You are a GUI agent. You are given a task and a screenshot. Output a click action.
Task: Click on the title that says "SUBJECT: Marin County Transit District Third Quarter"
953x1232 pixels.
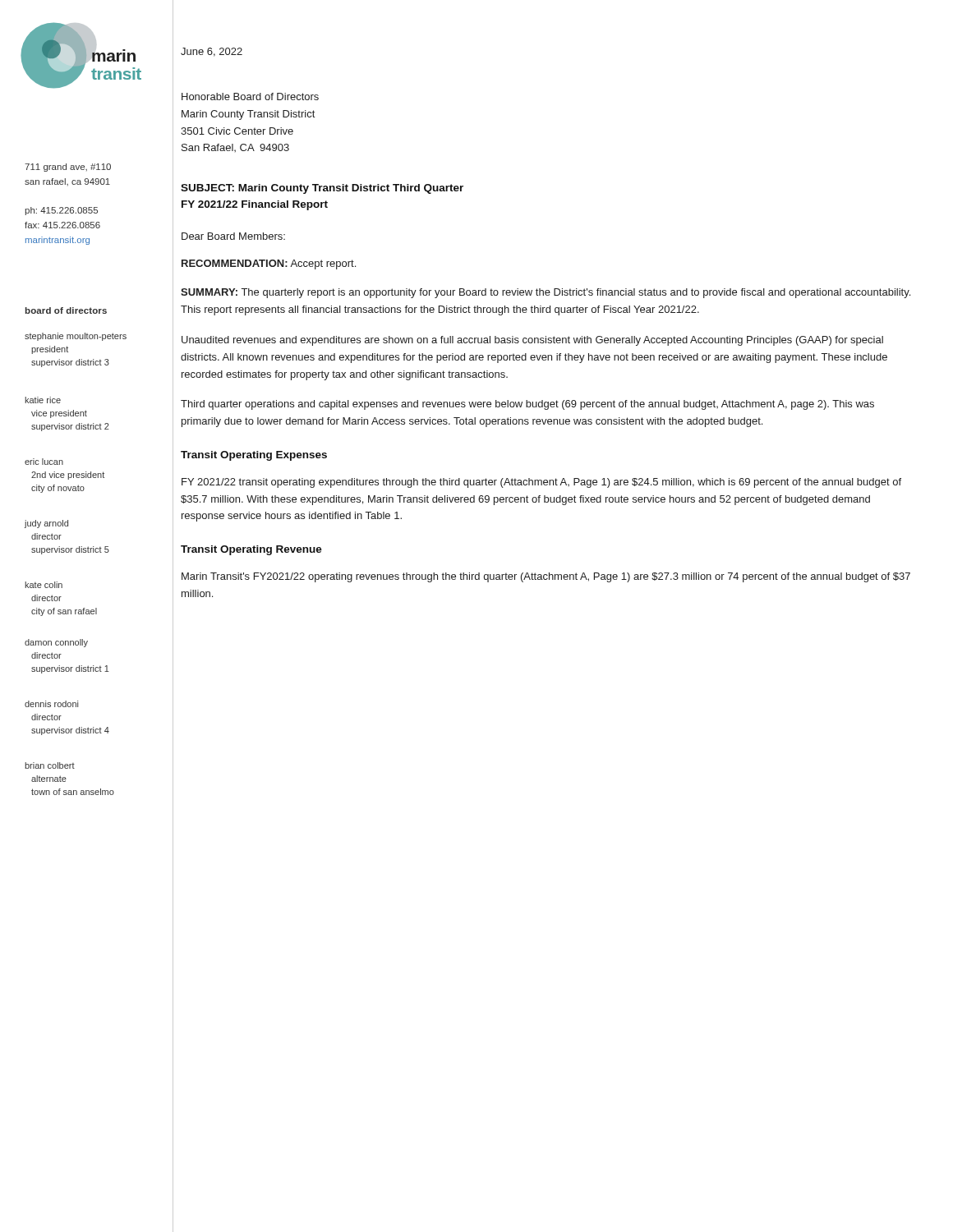pos(322,196)
